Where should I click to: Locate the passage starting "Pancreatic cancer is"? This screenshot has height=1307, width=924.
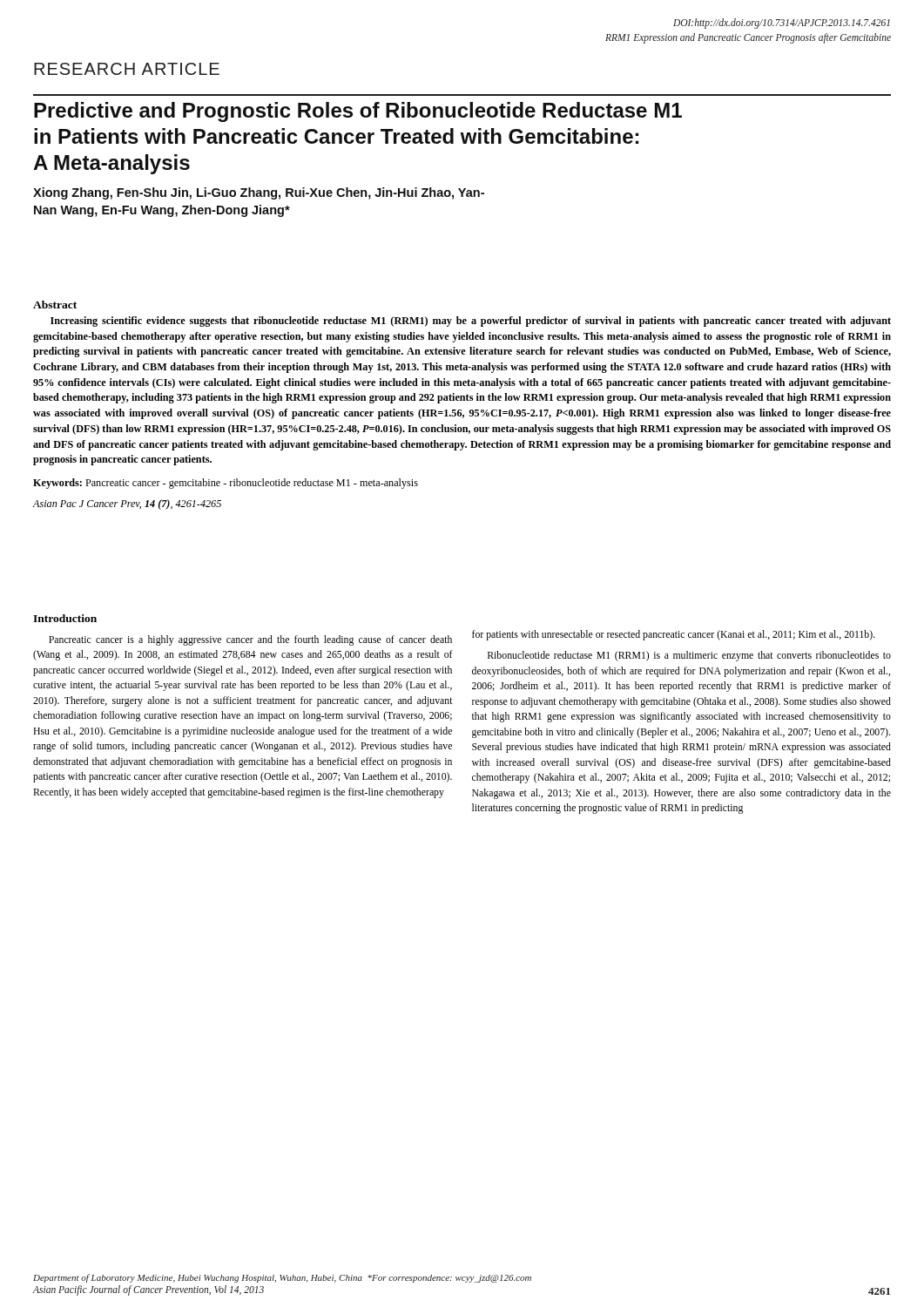click(x=243, y=716)
